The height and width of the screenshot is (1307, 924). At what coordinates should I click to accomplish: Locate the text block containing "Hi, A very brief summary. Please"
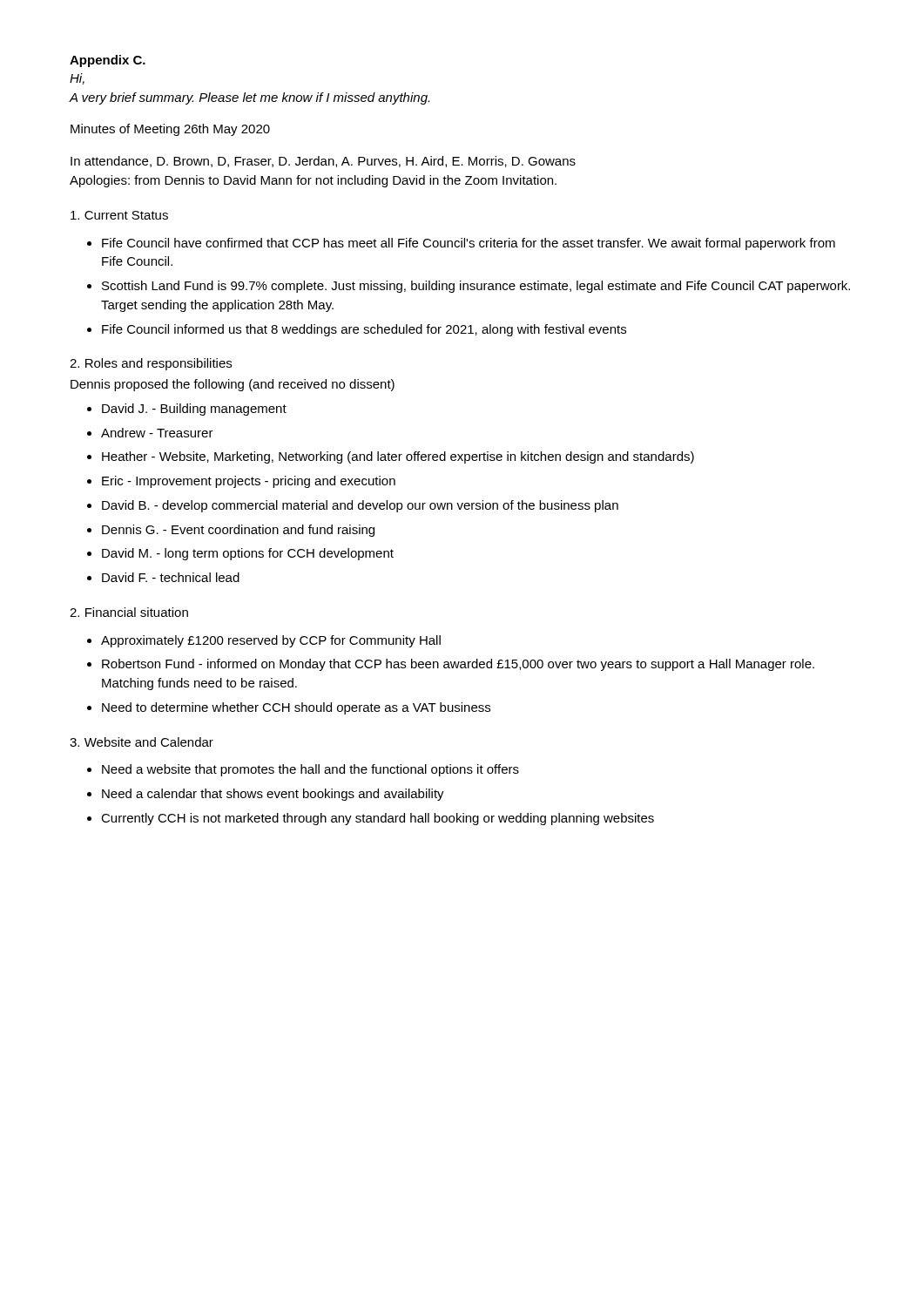(77, 79)
